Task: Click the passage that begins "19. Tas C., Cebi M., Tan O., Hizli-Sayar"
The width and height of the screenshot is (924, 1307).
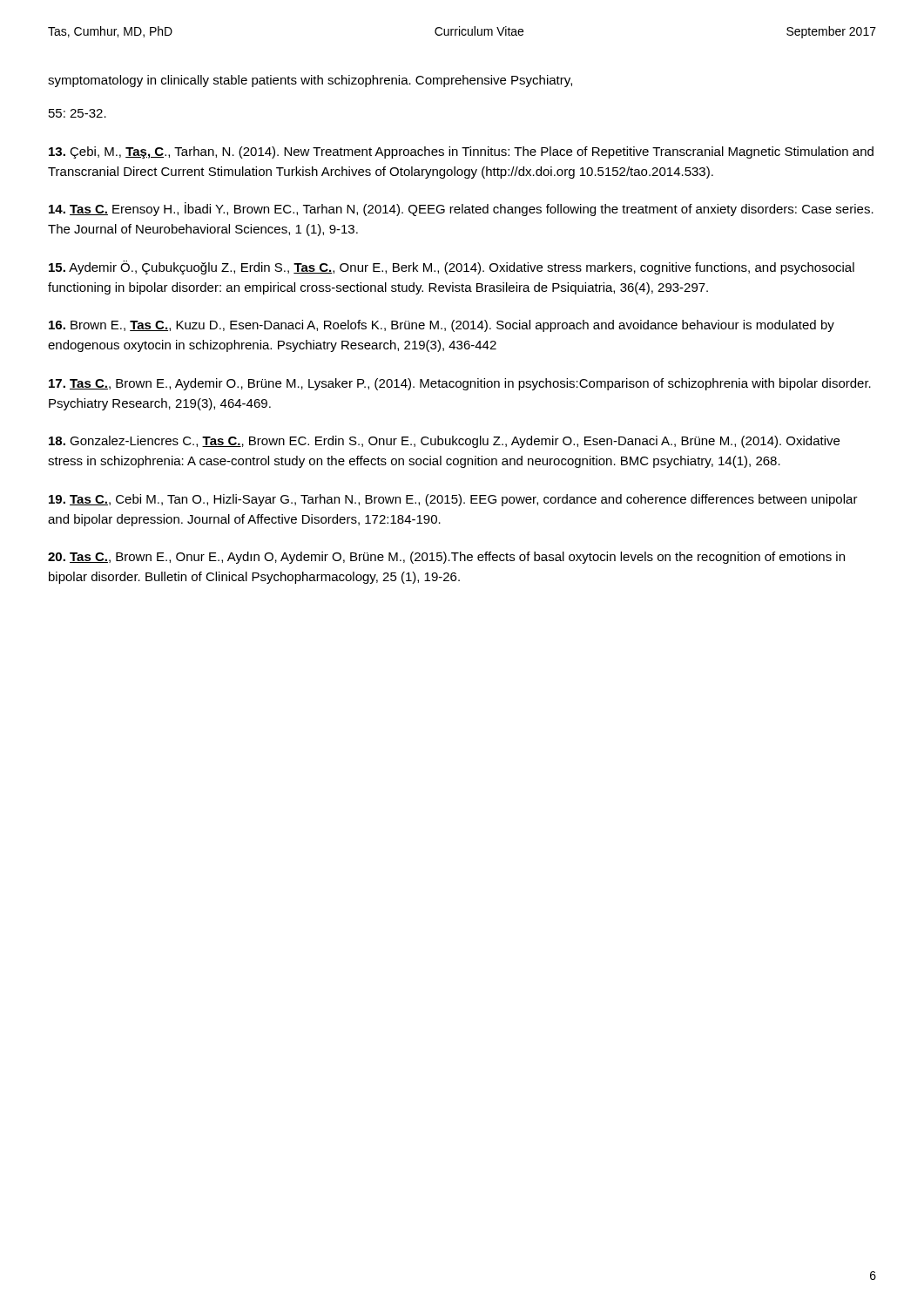Action: [x=462, y=509]
